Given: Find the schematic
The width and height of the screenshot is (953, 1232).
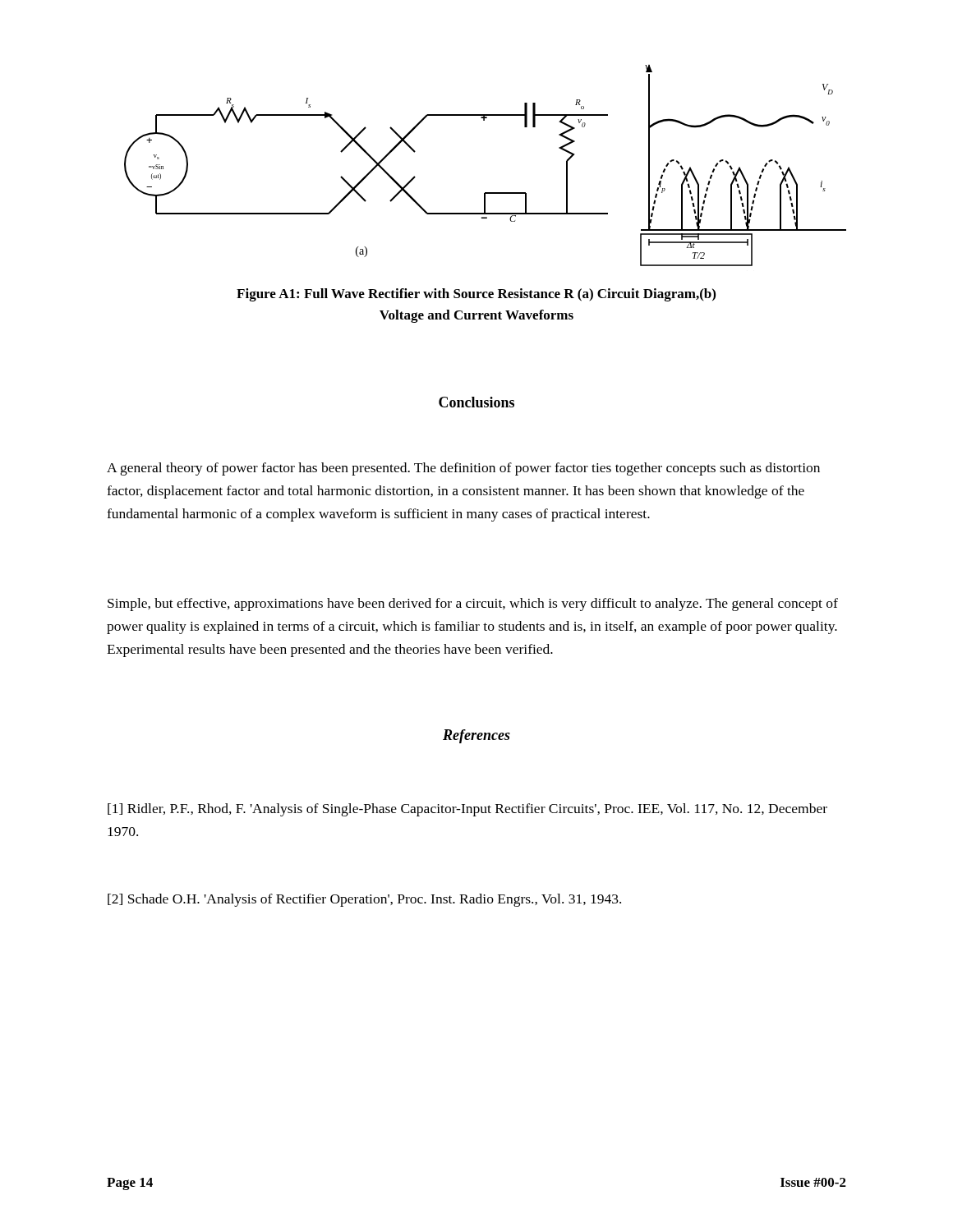Looking at the screenshot, I should pyautogui.click(x=476, y=160).
